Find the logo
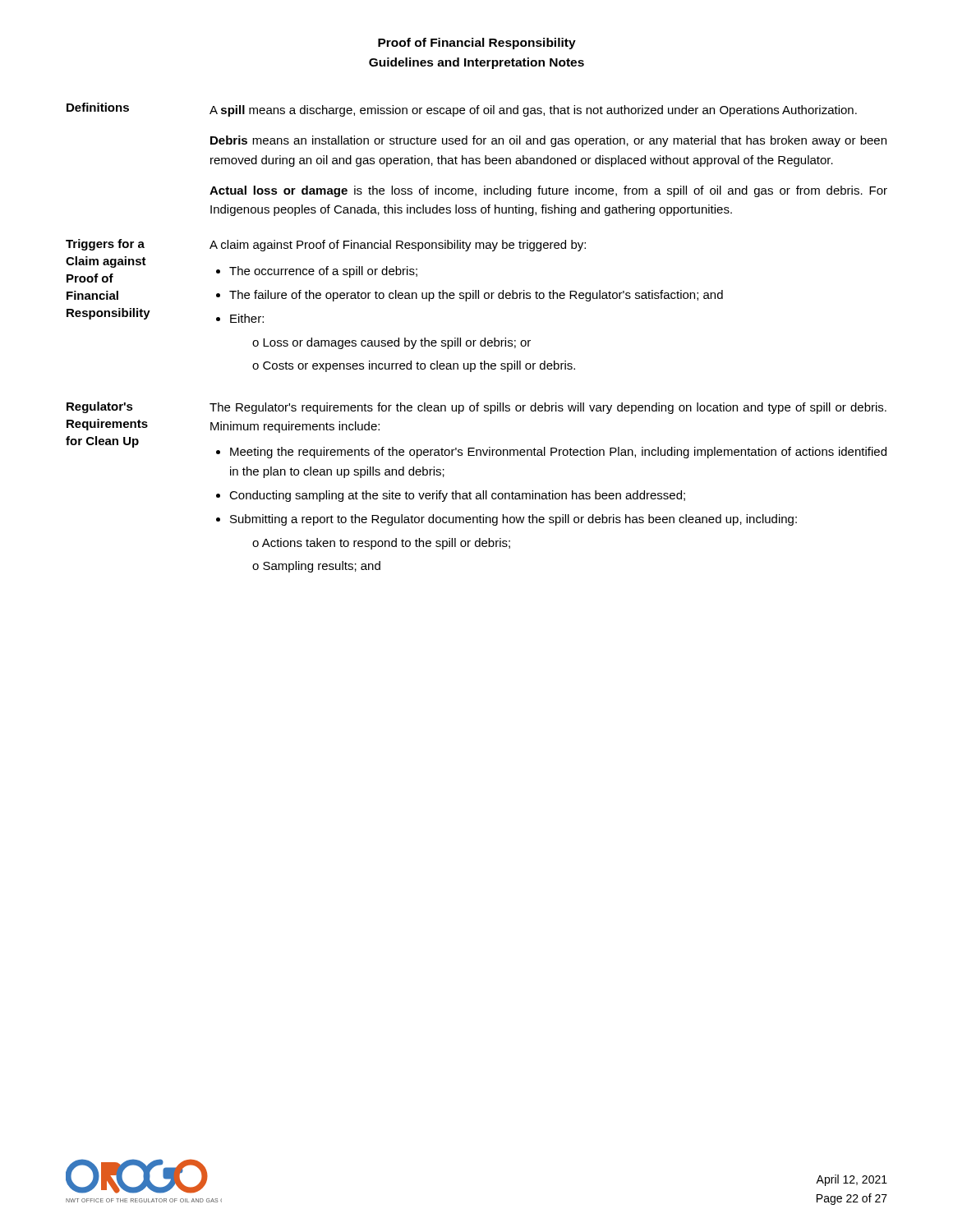Viewport: 953px width, 1232px height. click(144, 1179)
